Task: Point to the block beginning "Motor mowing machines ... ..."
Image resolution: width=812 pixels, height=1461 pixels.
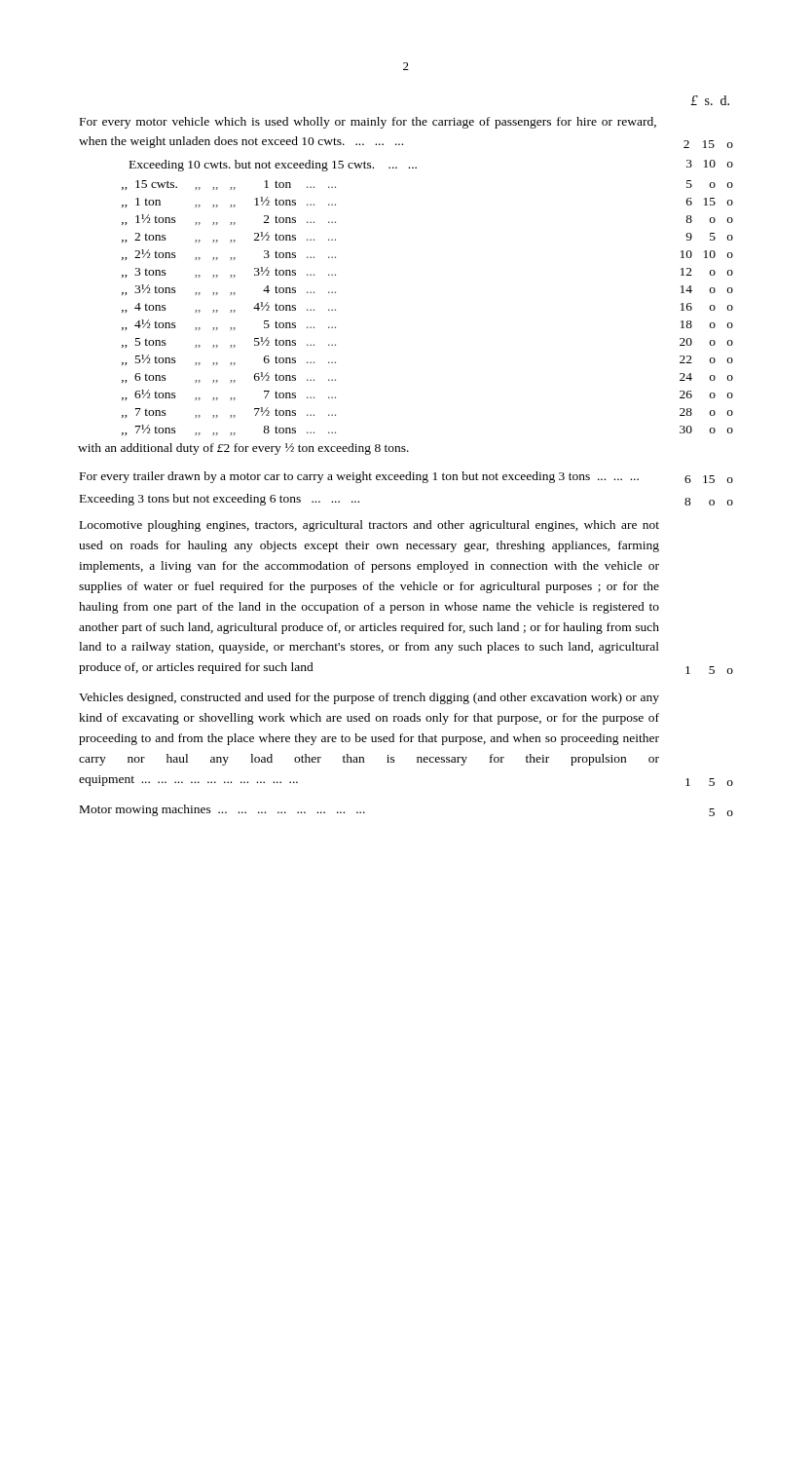Action: click(147, 810)
